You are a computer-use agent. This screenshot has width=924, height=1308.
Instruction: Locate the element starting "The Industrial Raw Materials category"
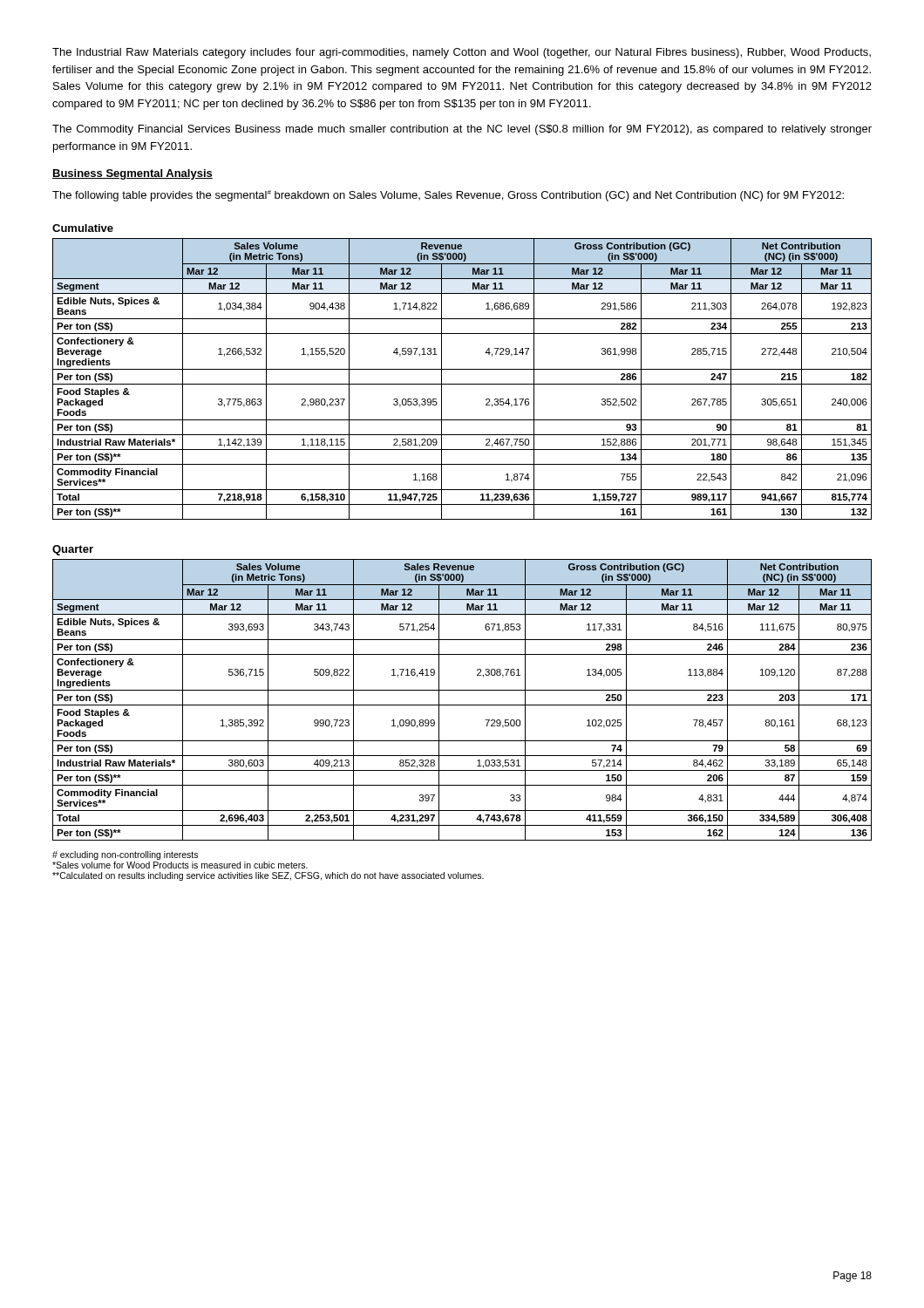coord(462,78)
